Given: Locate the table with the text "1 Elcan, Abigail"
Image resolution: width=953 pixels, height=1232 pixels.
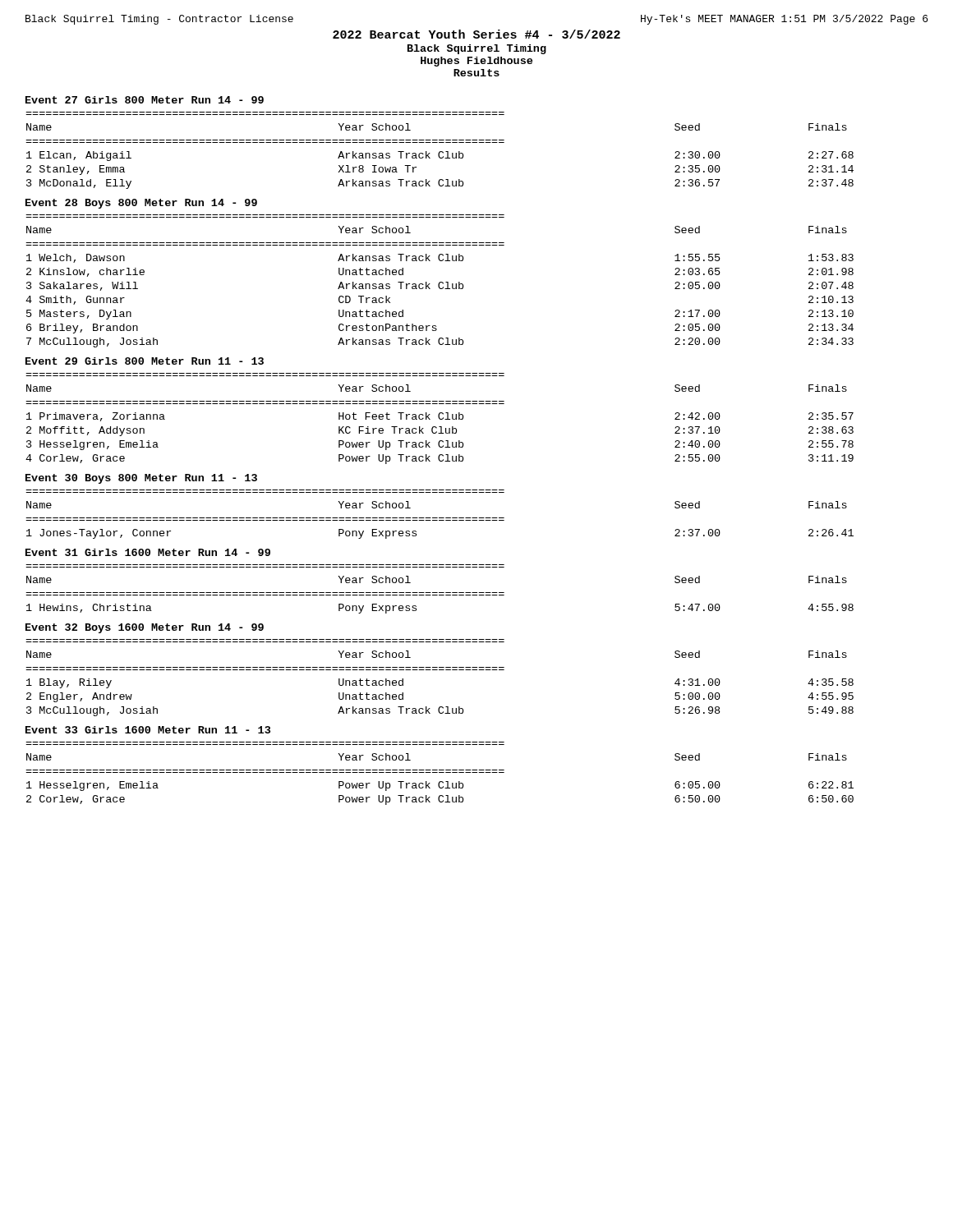Looking at the screenshot, I should tap(476, 149).
